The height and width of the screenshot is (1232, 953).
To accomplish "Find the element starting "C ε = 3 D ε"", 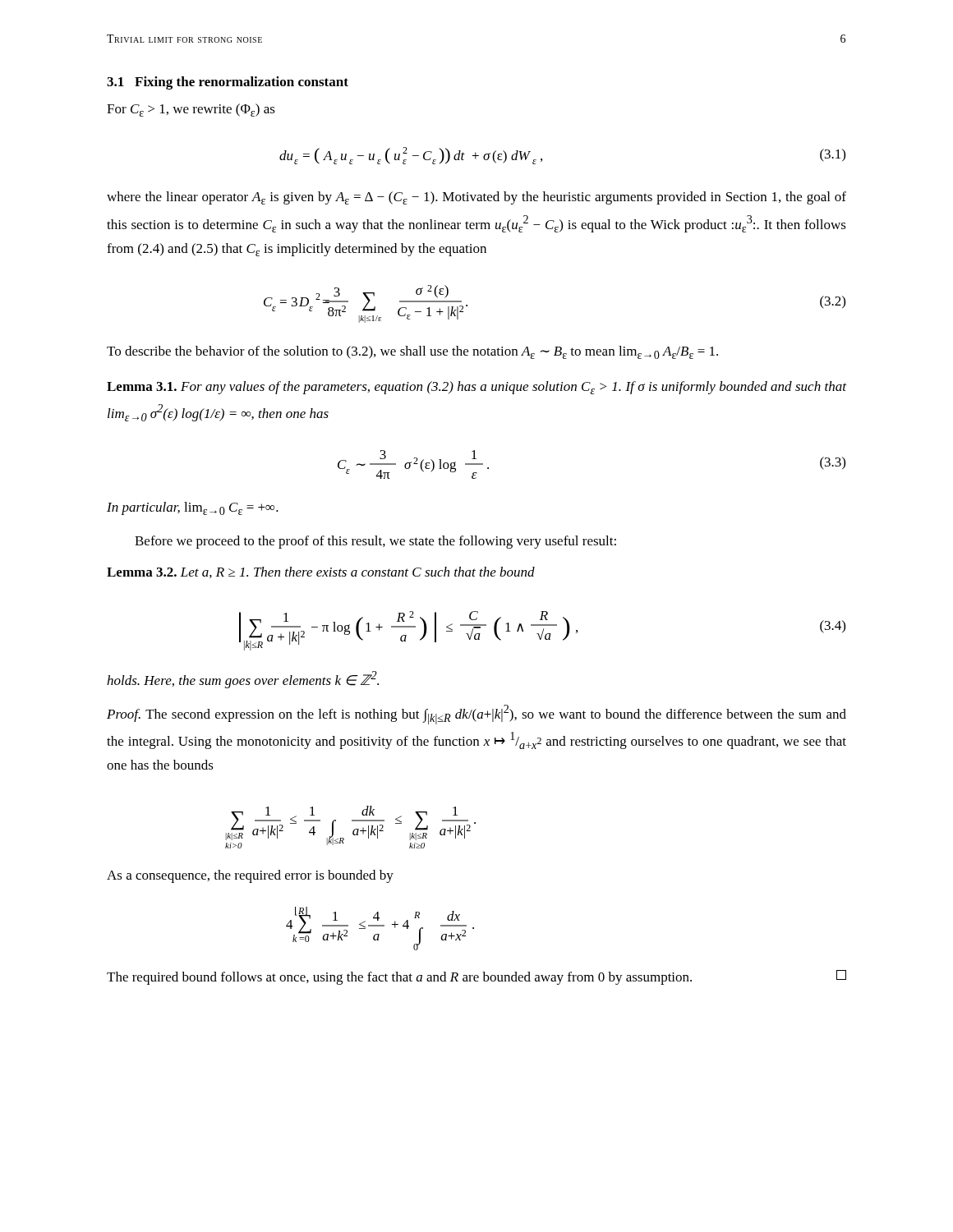I will point(368,303).
